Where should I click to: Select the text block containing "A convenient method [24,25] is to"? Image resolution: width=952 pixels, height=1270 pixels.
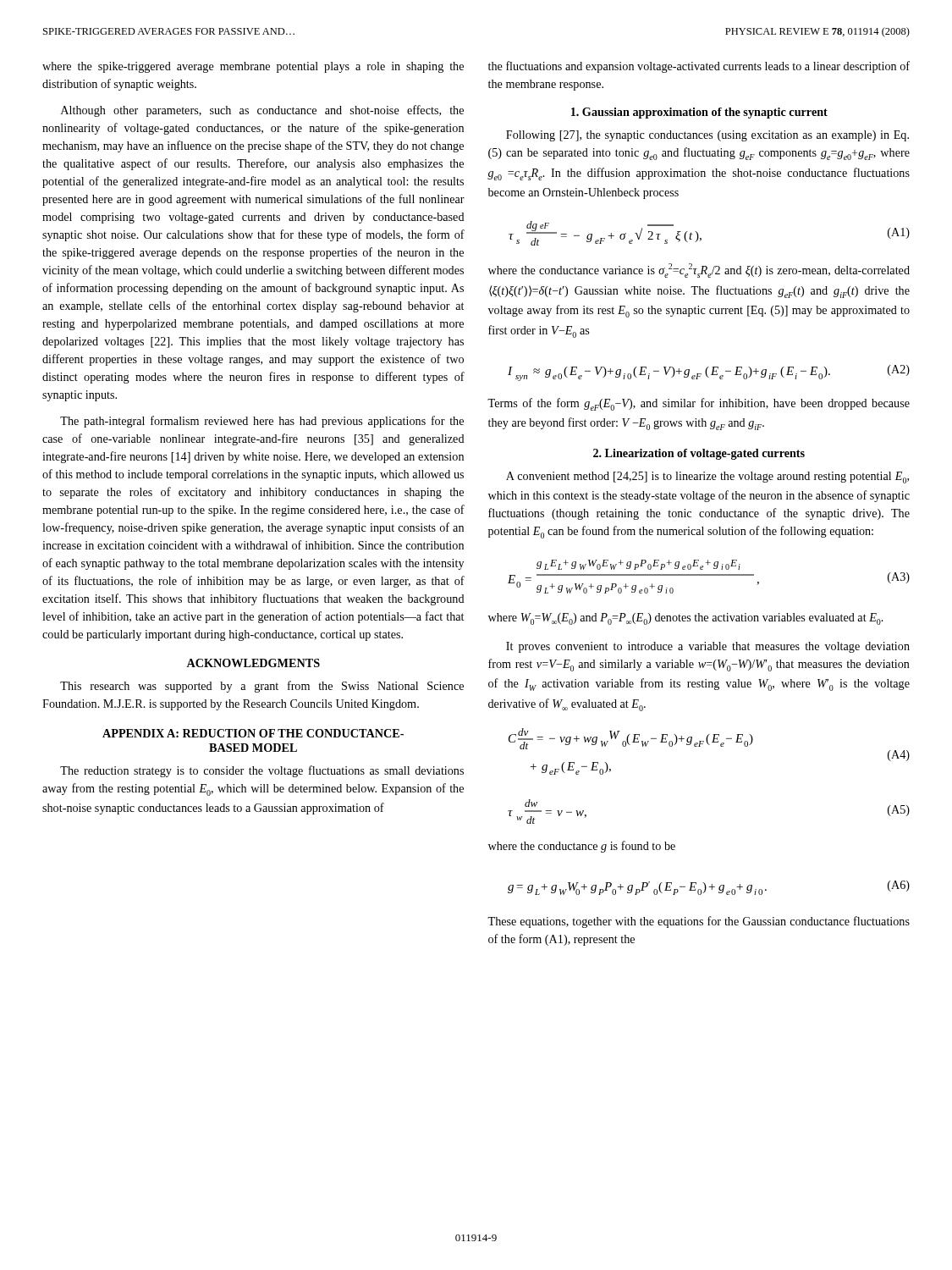tap(699, 505)
